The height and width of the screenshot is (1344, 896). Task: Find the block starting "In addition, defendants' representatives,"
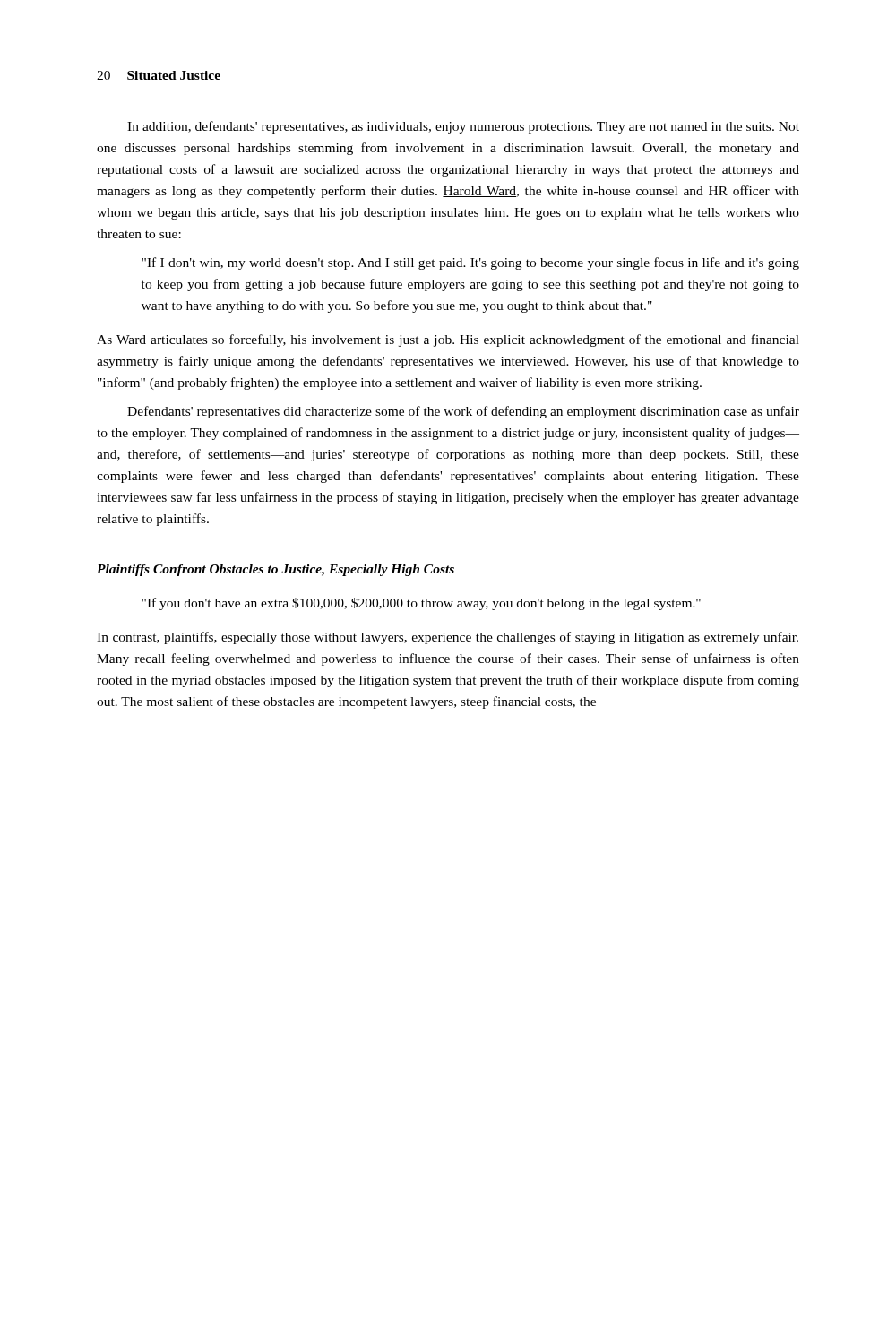(x=448, y=180)
